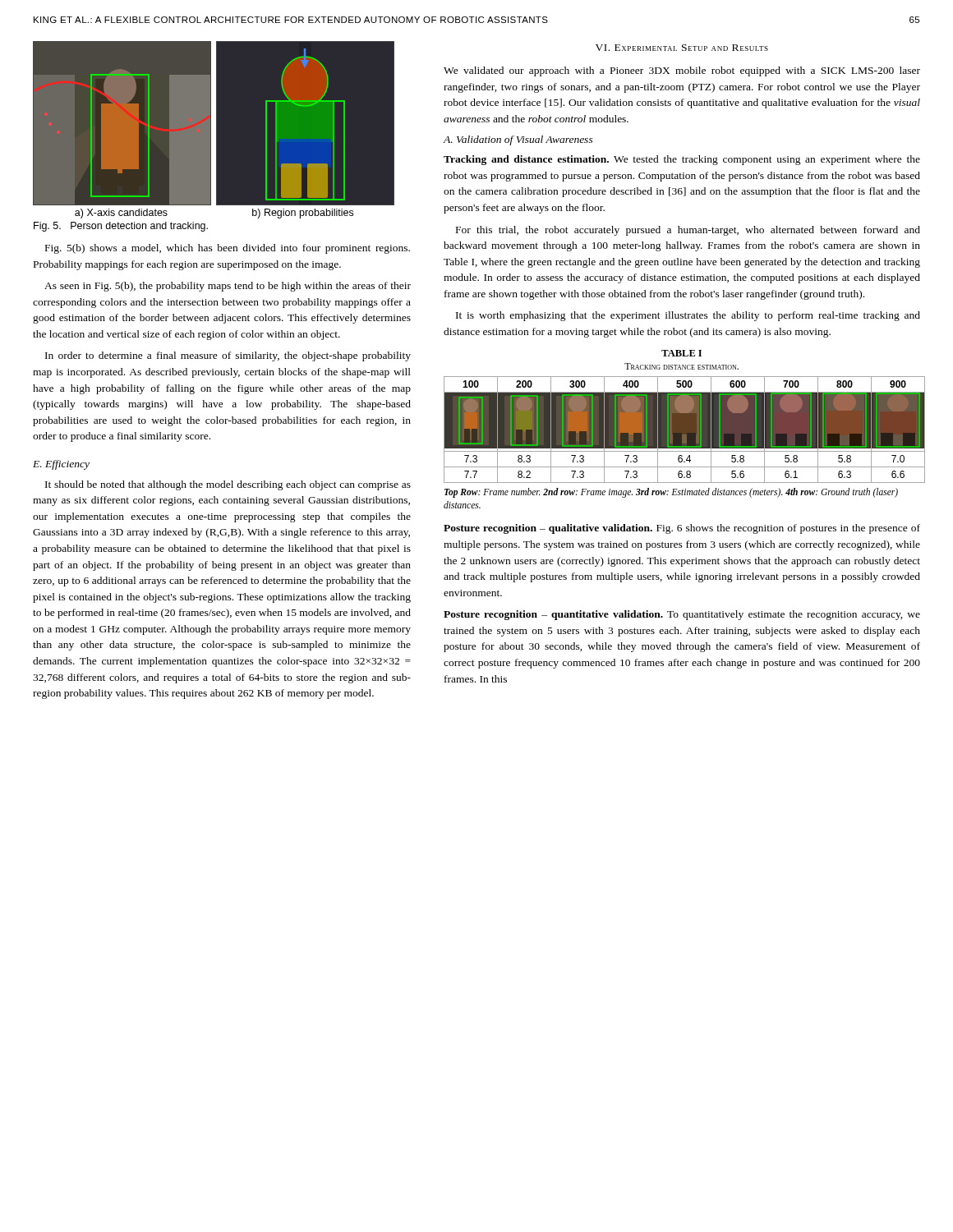The image size is (953, 1232).
Task: Click the passage that begins "As seen in Fig. 5(b), the probability"
Action: pos(222,310)
